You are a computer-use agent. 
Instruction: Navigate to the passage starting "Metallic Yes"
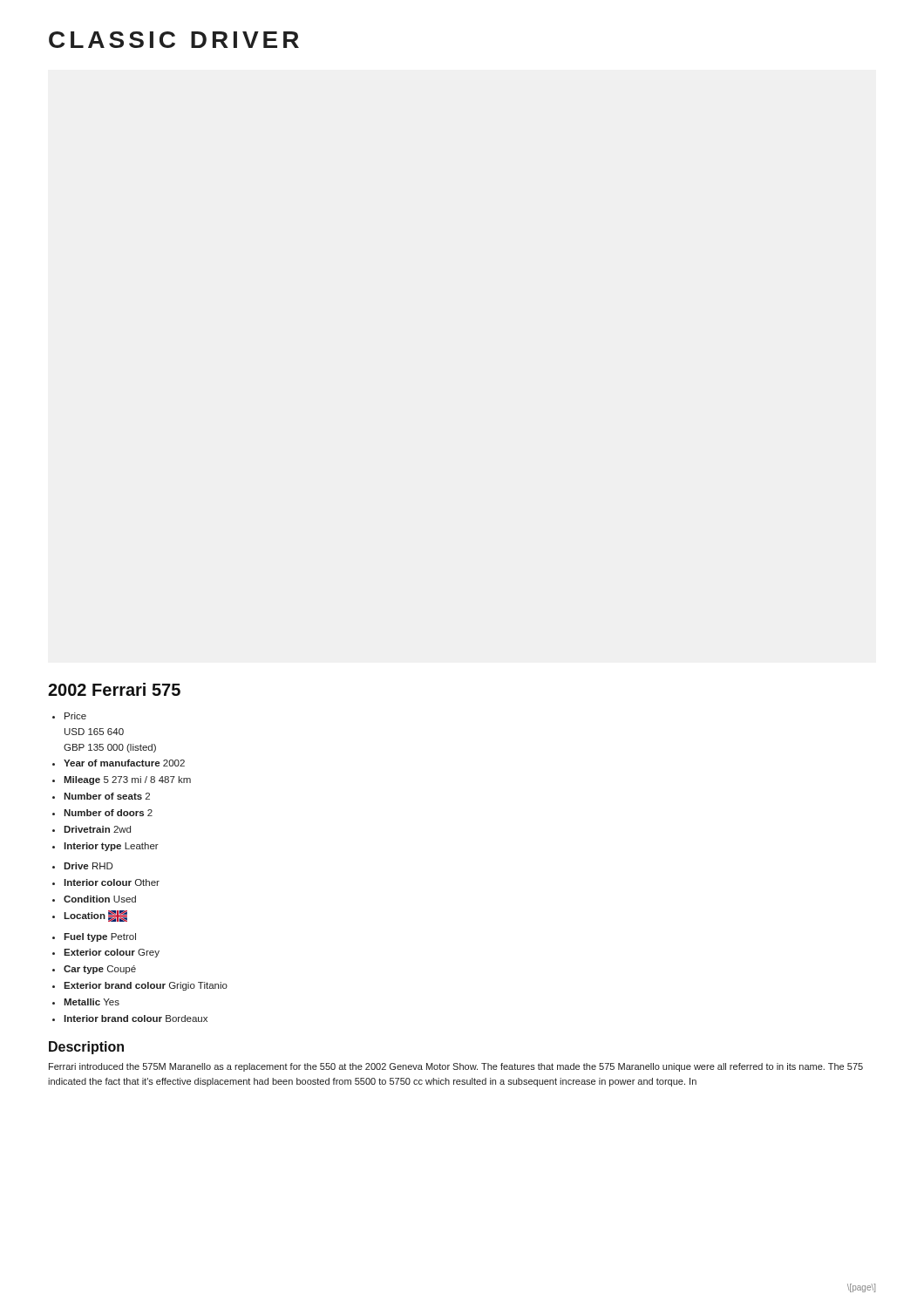pyautogui.click(x=92, y=1002)
